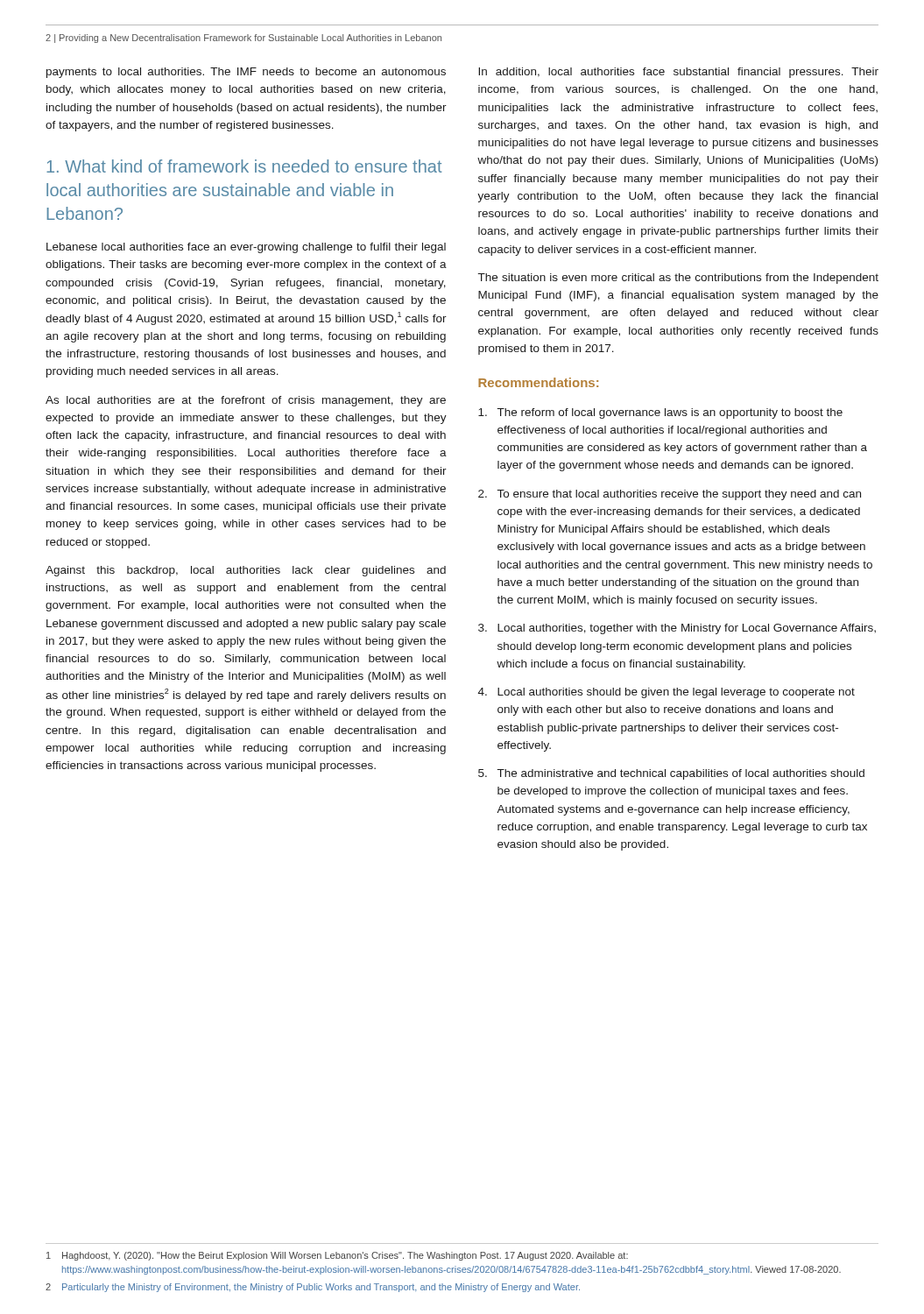Click on the footnote with the text "2 Particularly the Ministry of Environment,"
Viewport: 924px width, 1314px height.
[x=462, y=1288]
